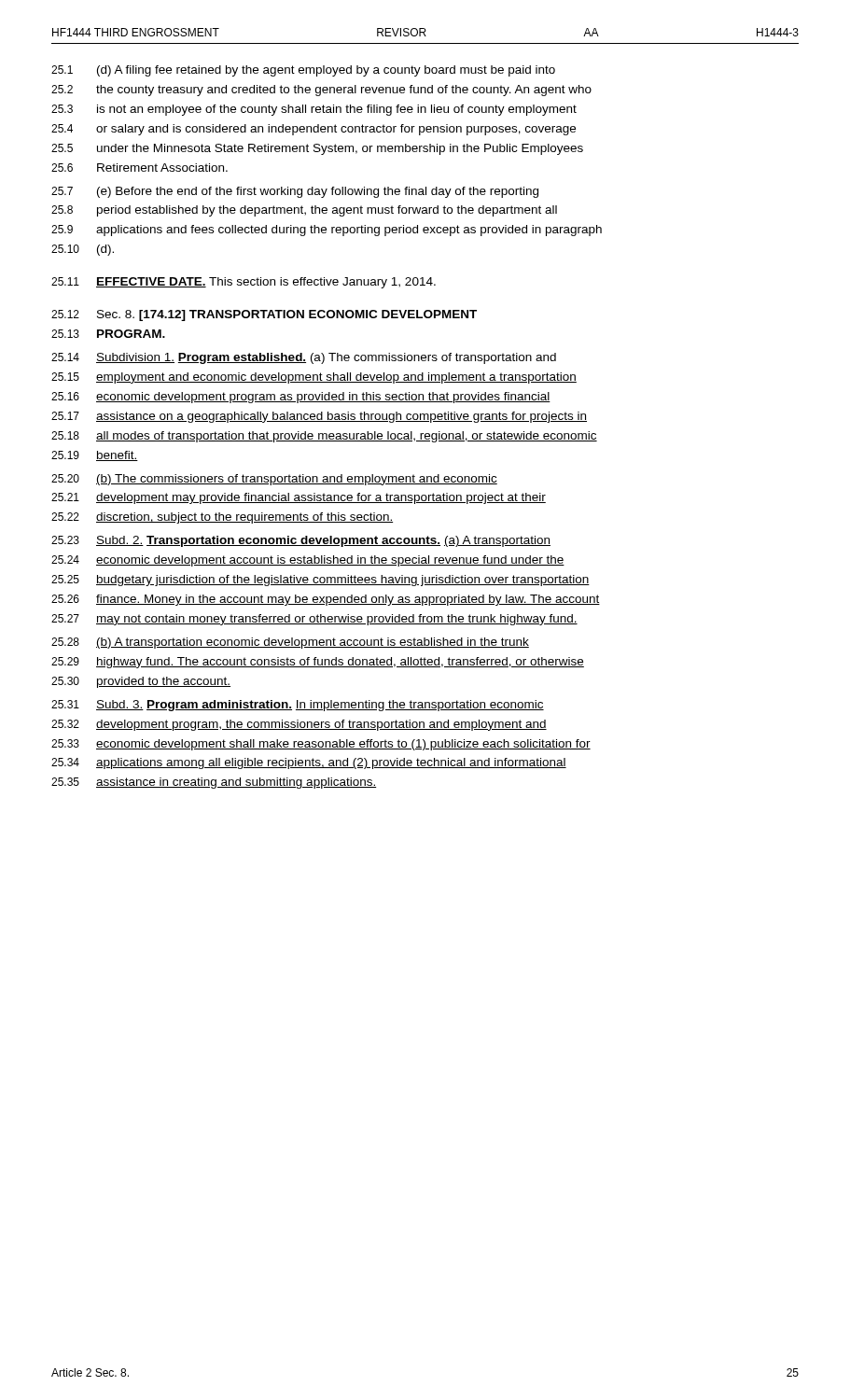Where is the passage that starts "5 under the"?

click(425, 149)
